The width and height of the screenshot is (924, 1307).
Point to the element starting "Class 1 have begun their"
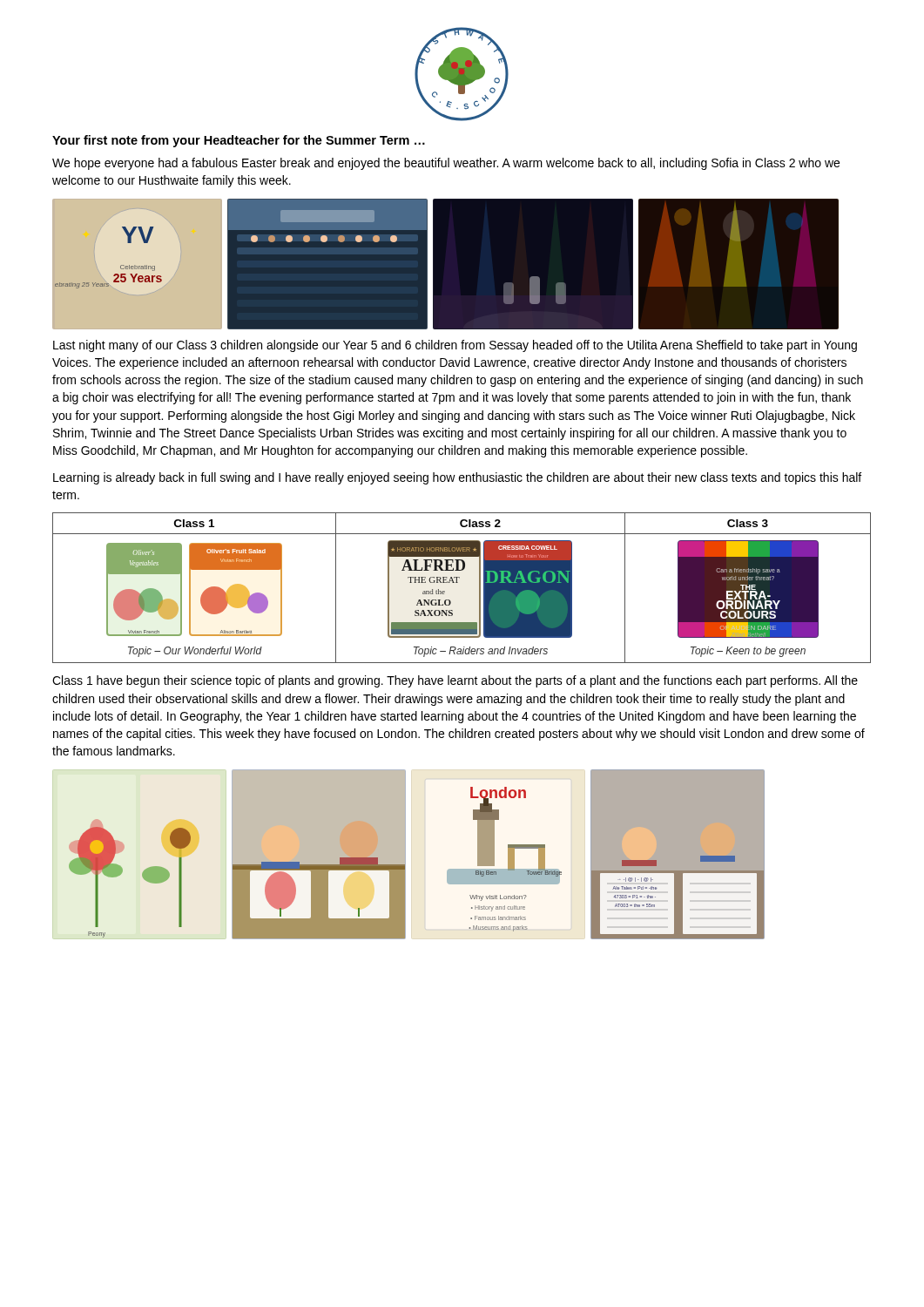(x=458, y=716)
